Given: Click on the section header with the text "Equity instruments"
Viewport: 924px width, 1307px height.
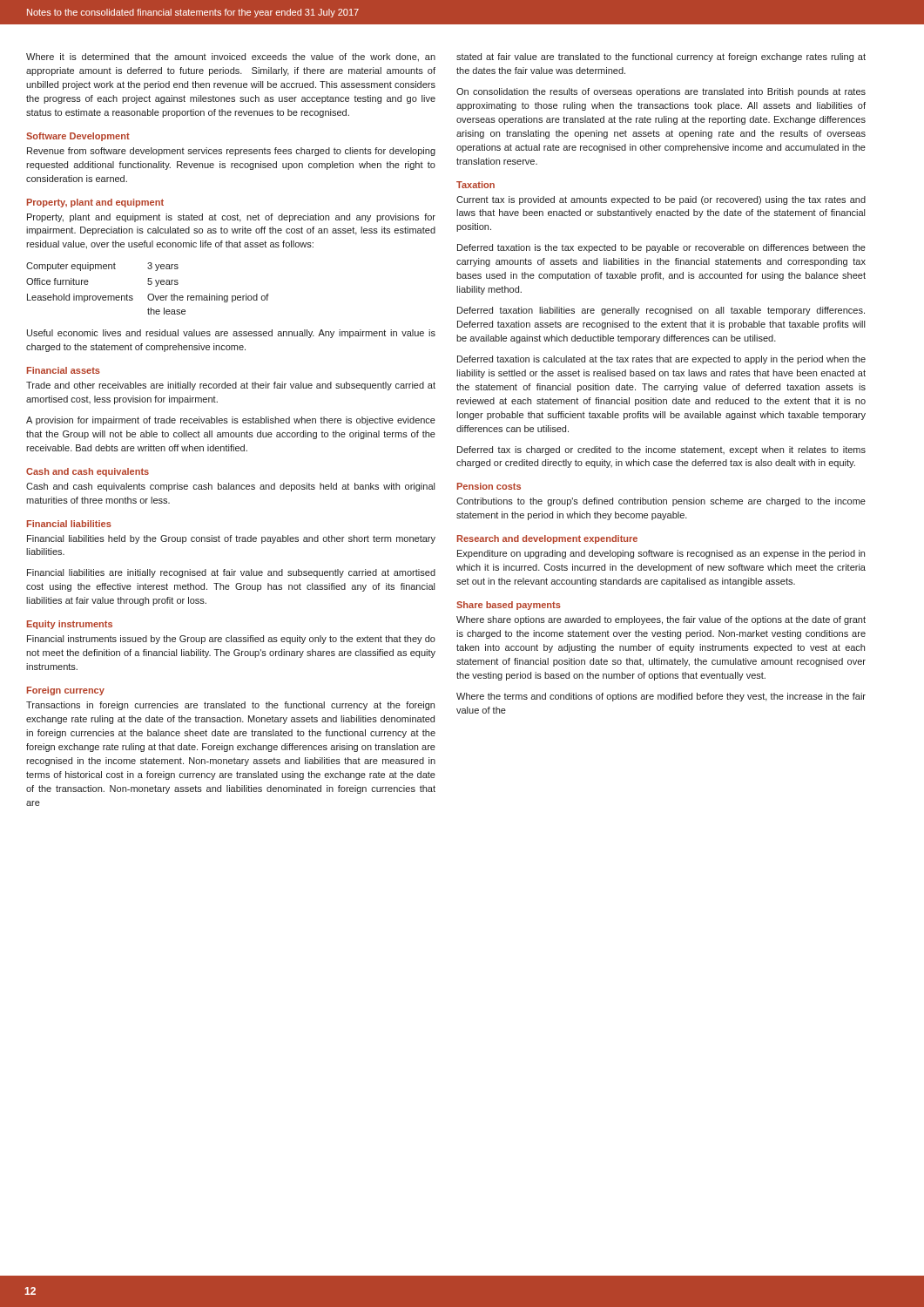Looking at the screenshot, I should tap(70, 624).
